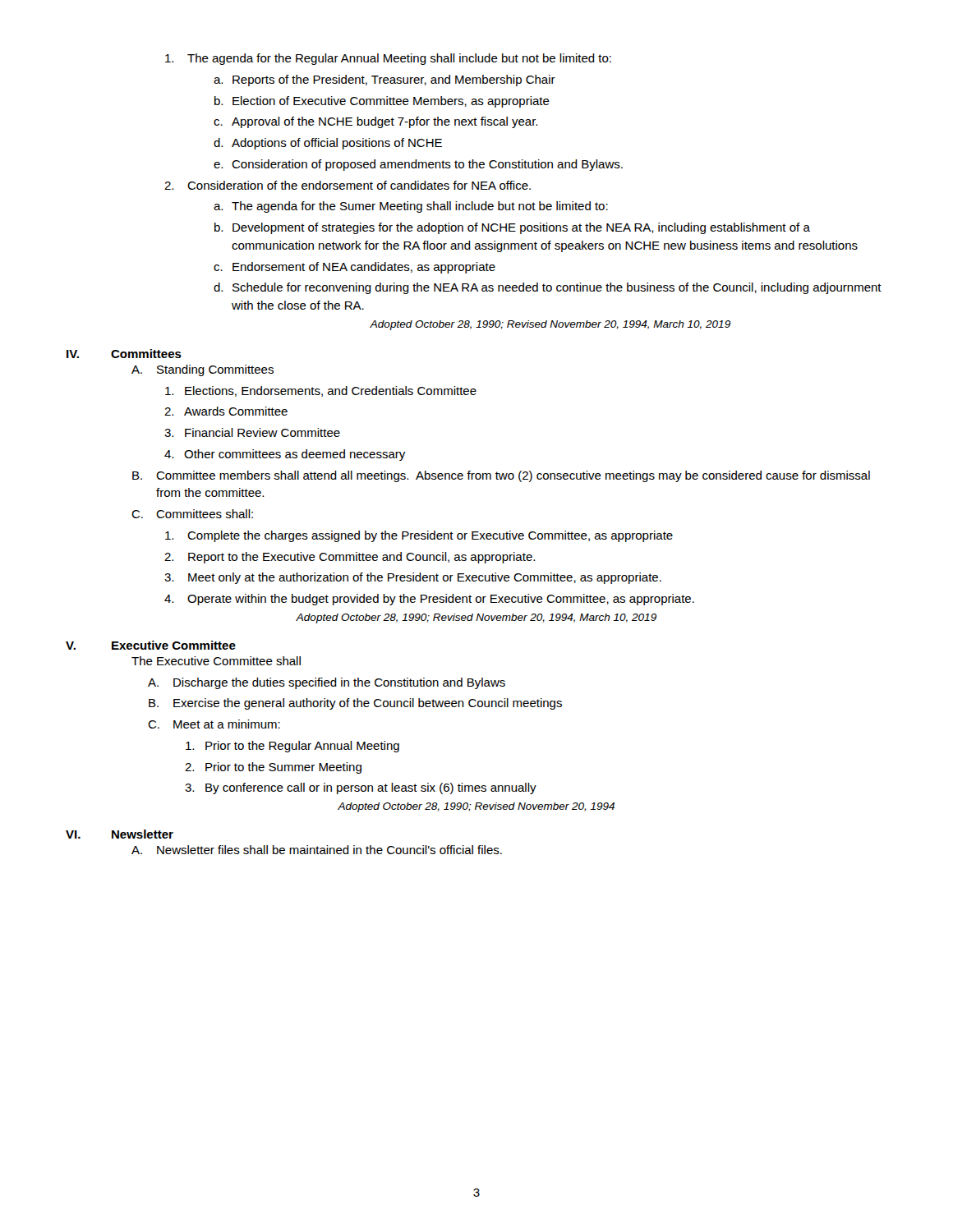This screenshot has height=1232, width=953.
Task: Locate the text "b. Election of Executive Committee Members, as appropriate"
Action: (550, 100)
